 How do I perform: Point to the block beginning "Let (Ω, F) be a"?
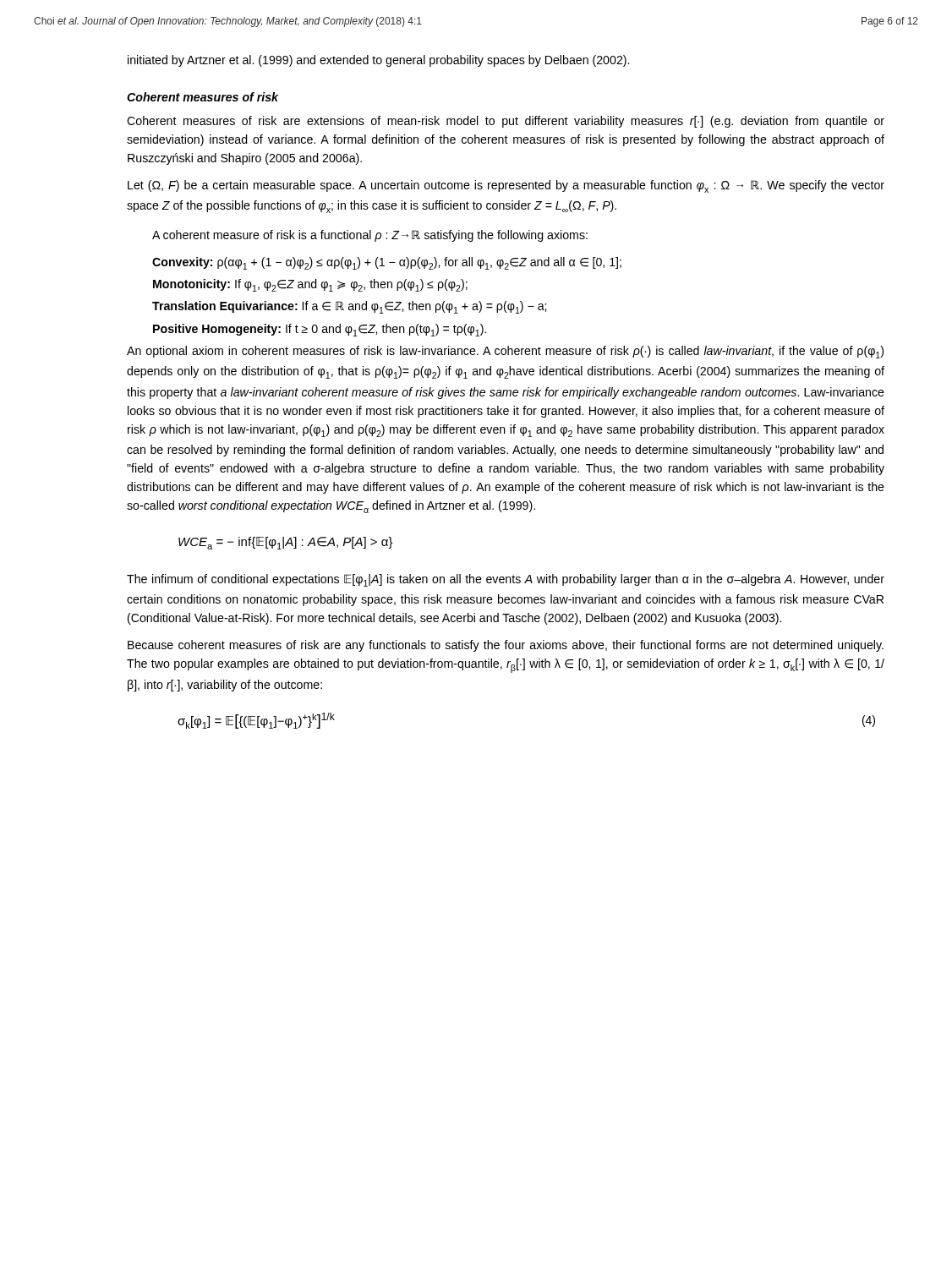506,196
